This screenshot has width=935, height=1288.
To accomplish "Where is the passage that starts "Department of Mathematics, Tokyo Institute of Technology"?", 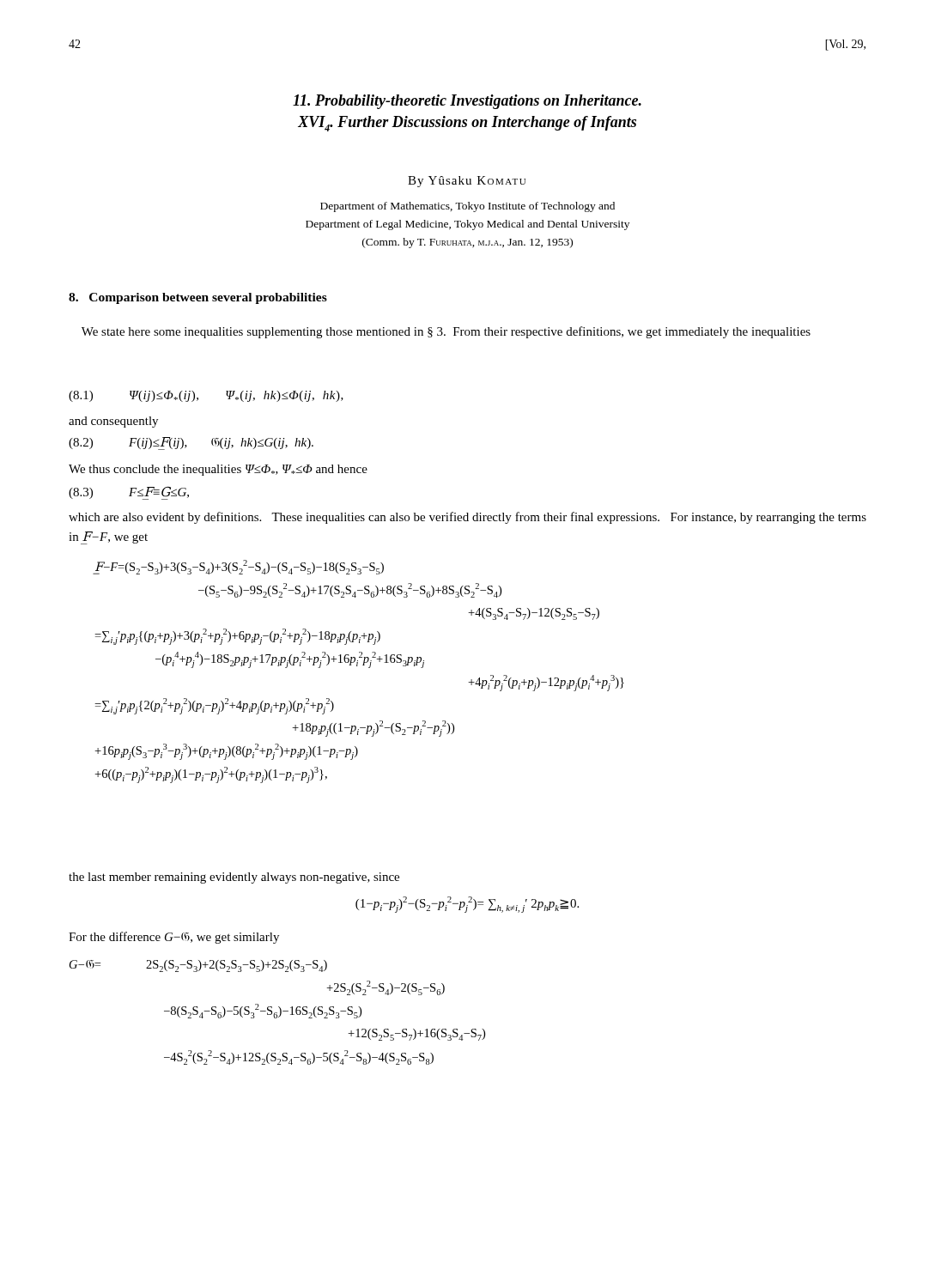I will coord(468,224).
